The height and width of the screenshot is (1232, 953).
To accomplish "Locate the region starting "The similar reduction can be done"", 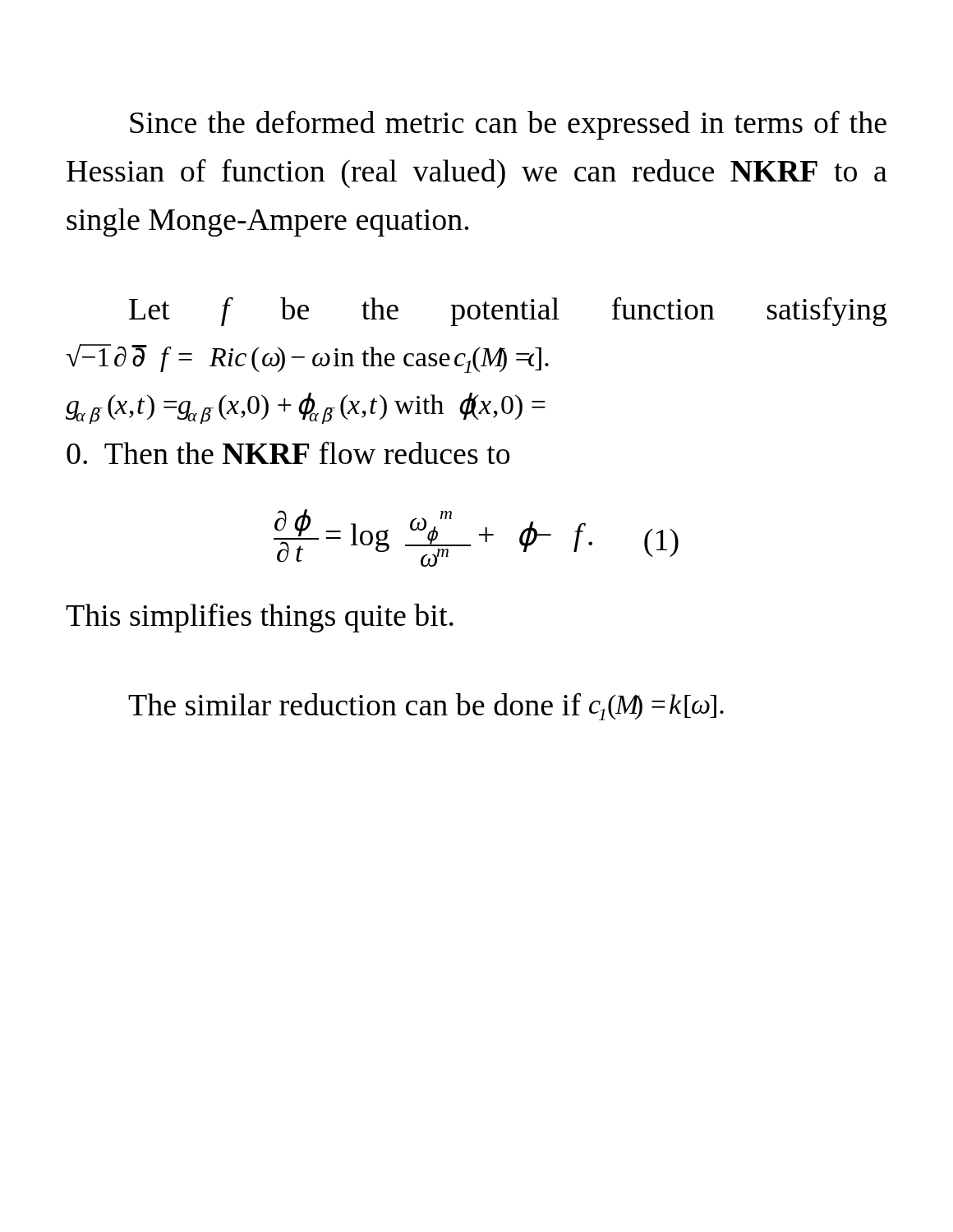I will coord(476,705).
